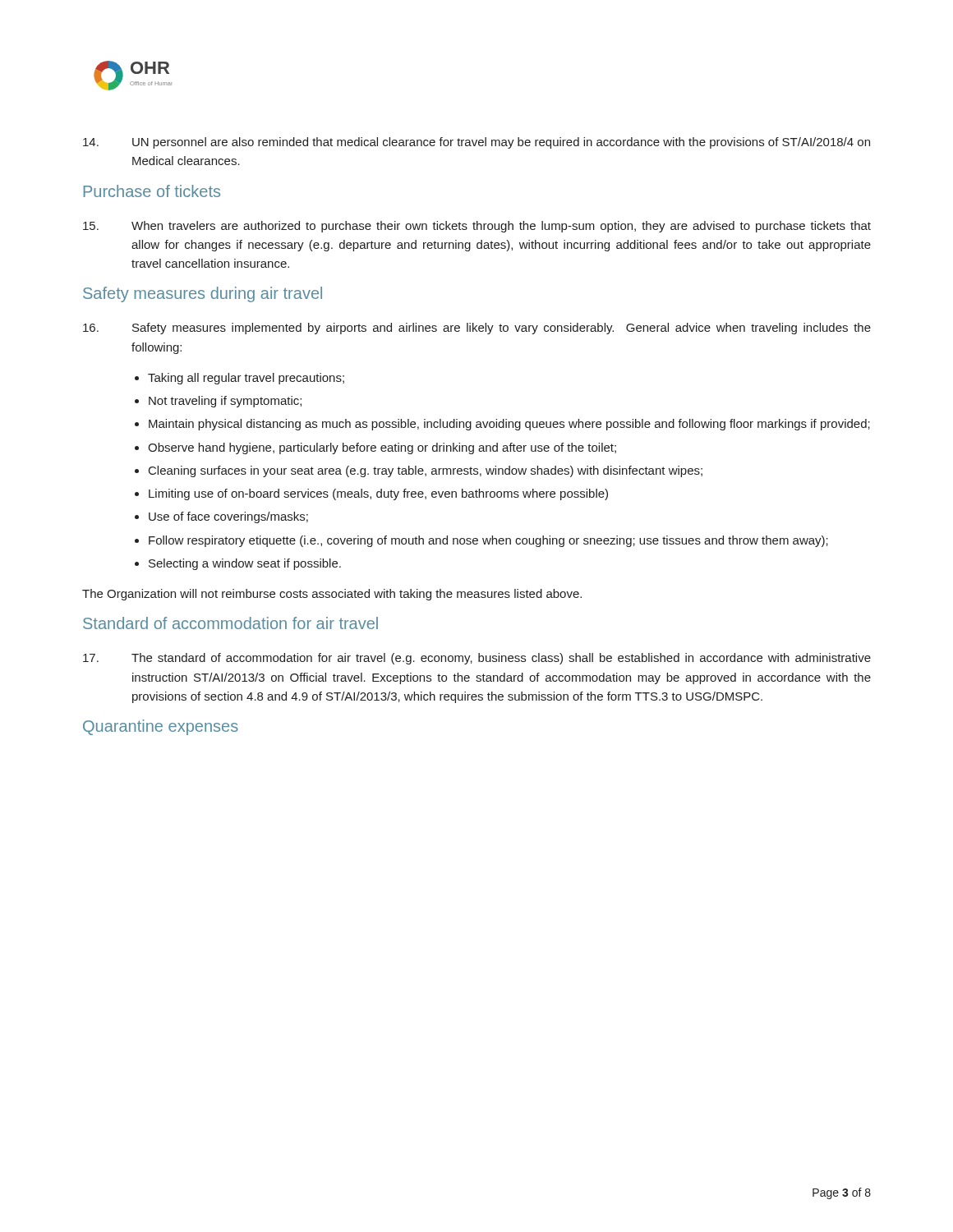Click on the block starting "Standard of accommodation for air"
The height and width of the screenshot is (1232, 953).
231,624
